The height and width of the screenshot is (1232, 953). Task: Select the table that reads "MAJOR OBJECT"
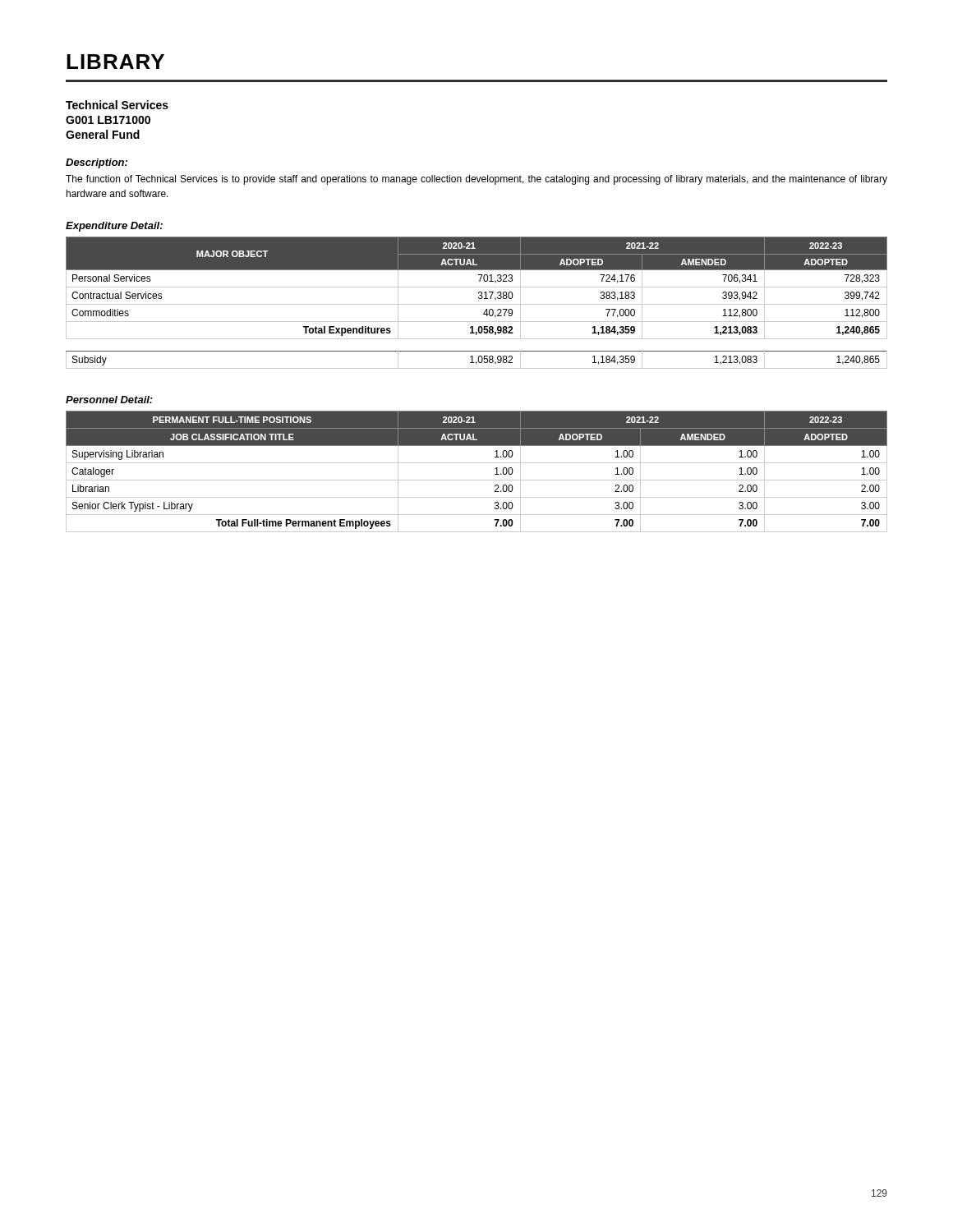[476, 303]
